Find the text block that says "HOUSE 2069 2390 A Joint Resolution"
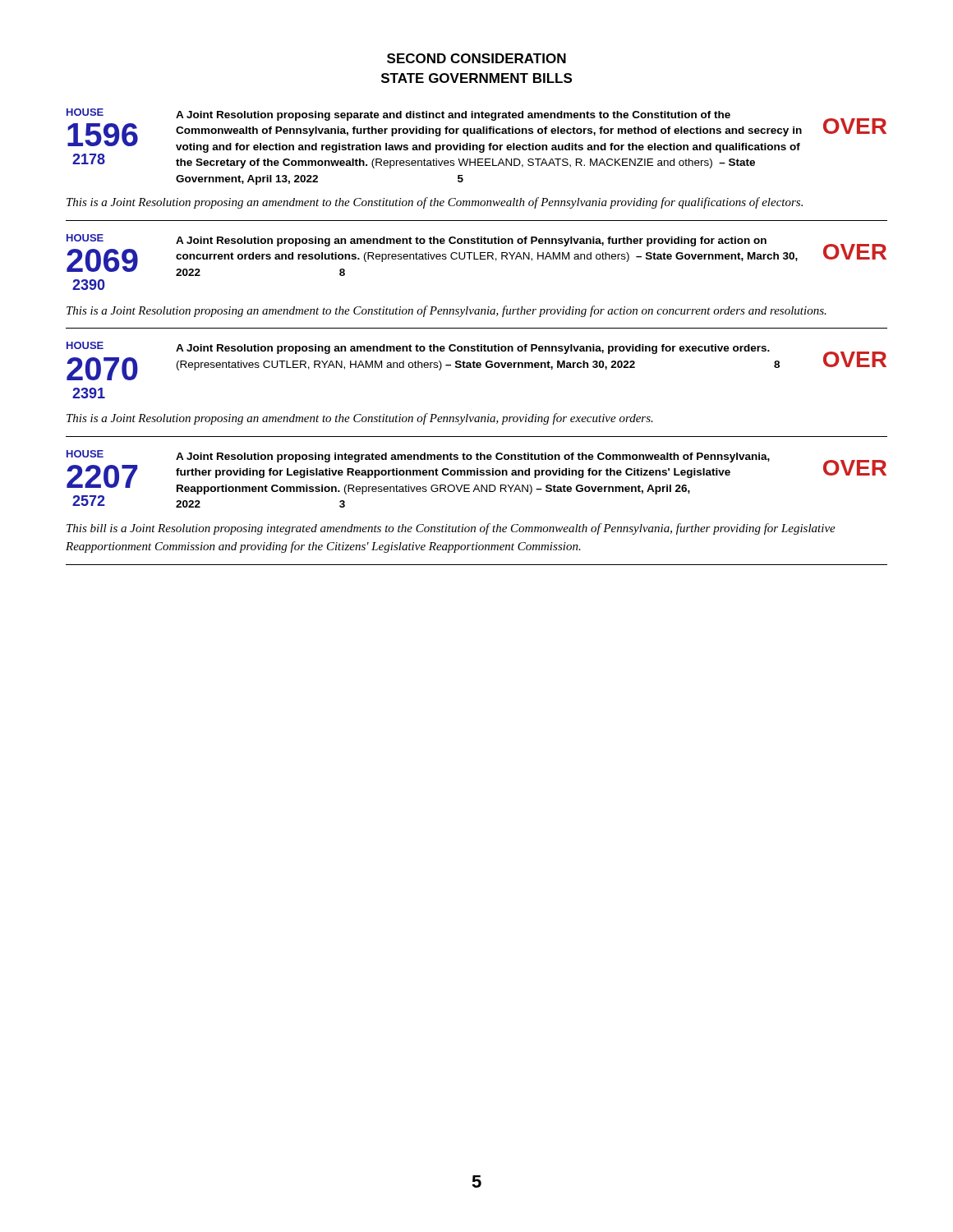Image resolution: width=953 pixels, height=1232 pixels. coord(476,264)
